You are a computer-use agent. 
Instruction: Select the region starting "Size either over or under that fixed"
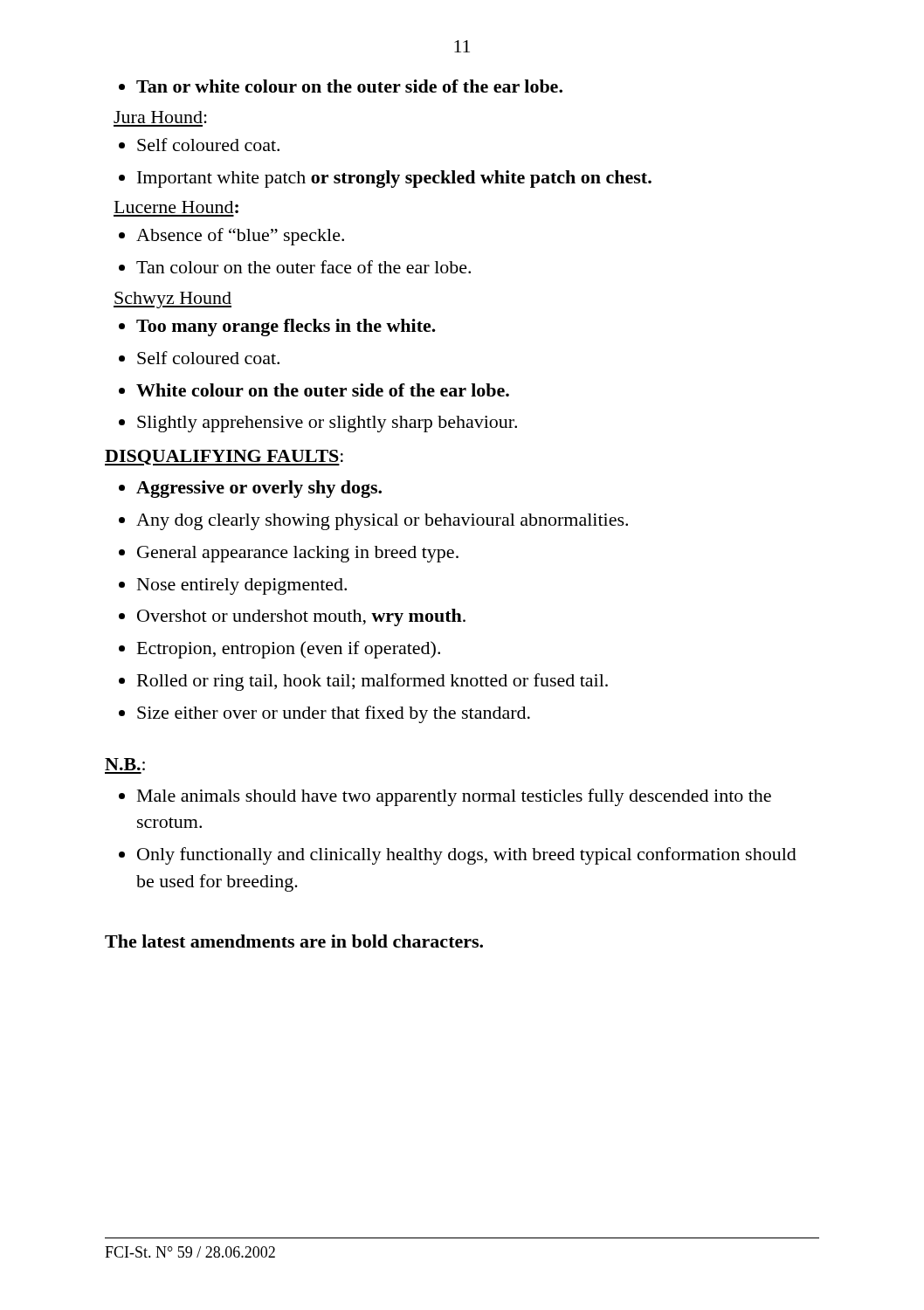(x=334, y=712)
